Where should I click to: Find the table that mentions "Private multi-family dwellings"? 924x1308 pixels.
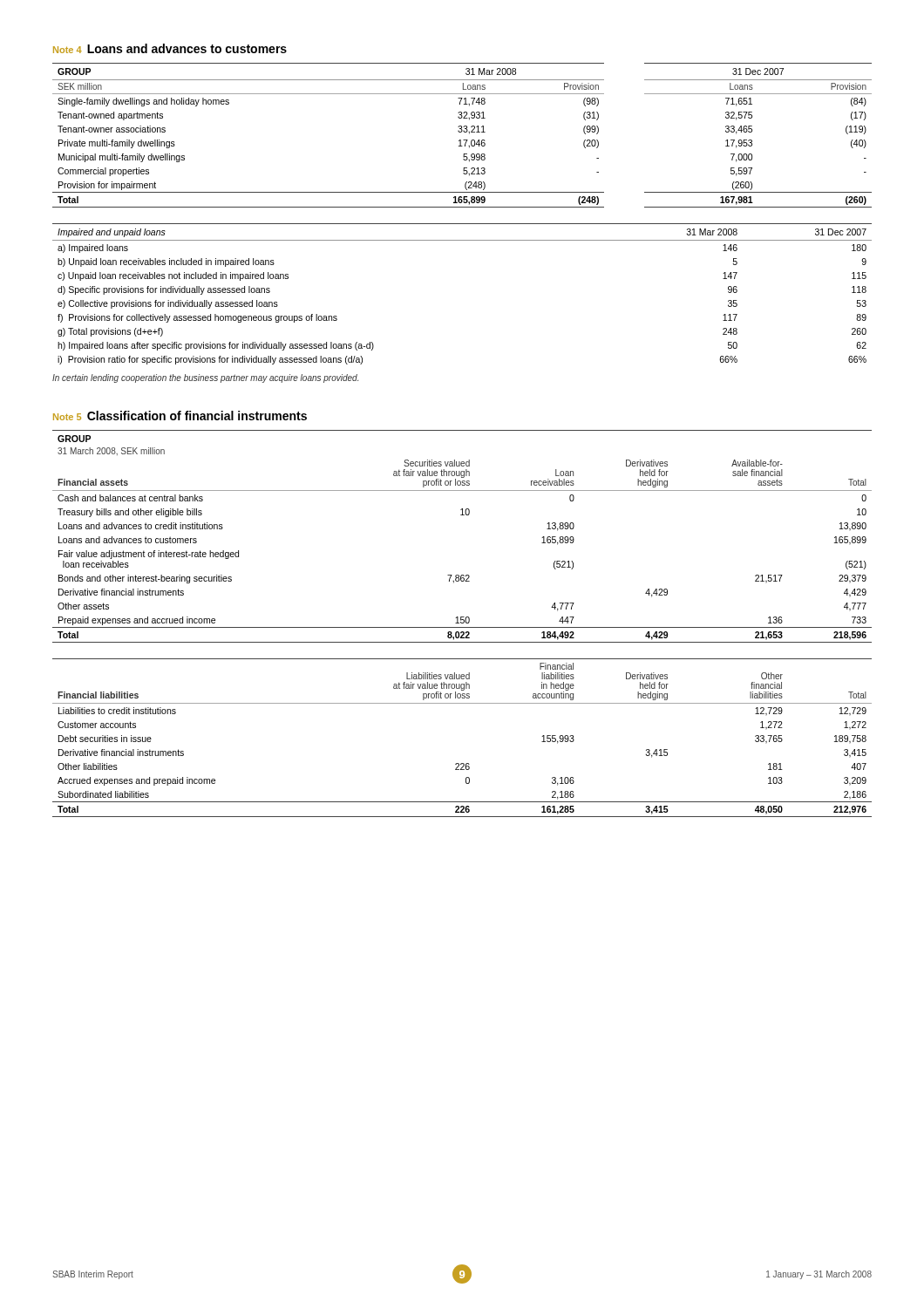click(462, 135)
